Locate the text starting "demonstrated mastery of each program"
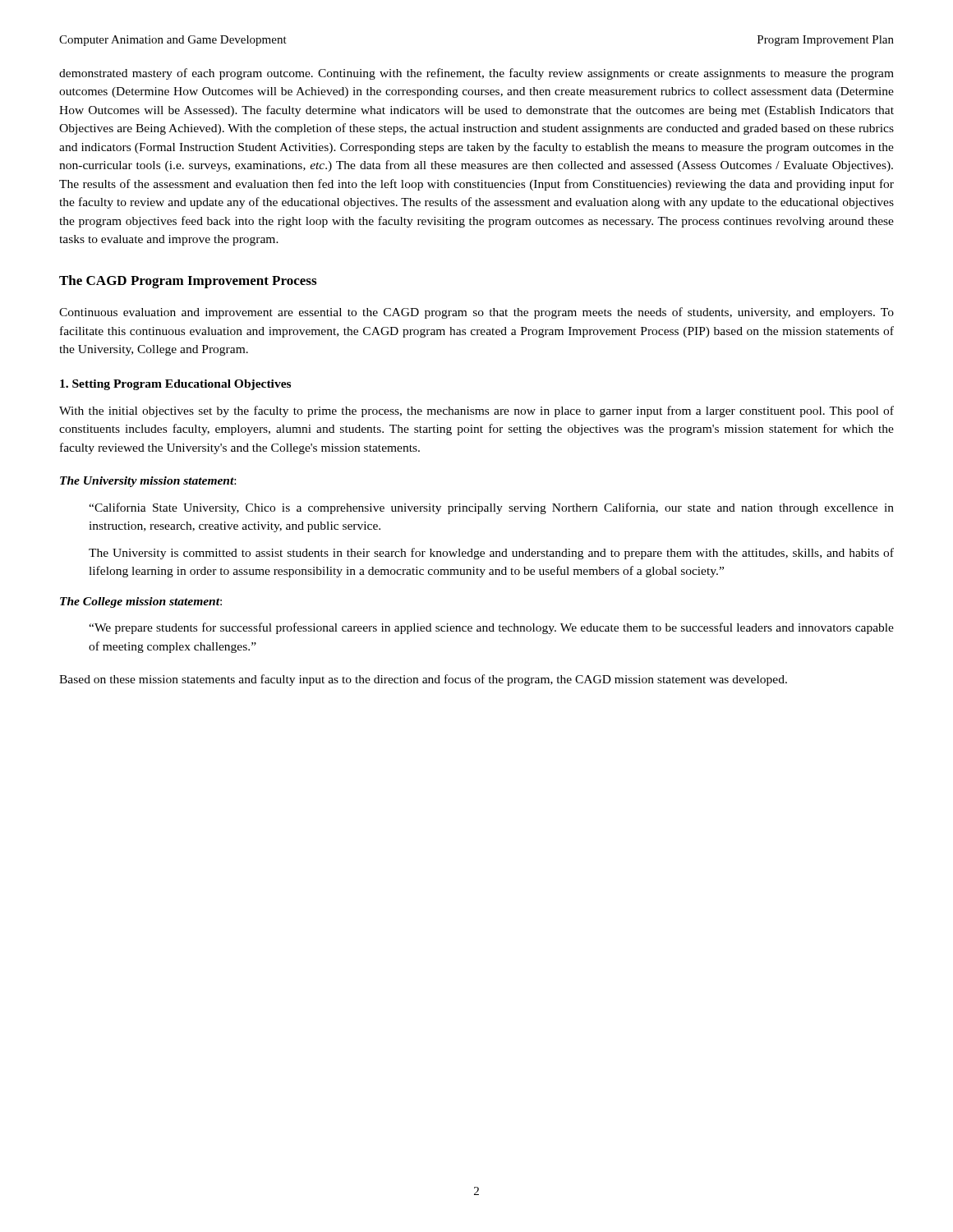The image size is (953, 1232). coord(476,156)
